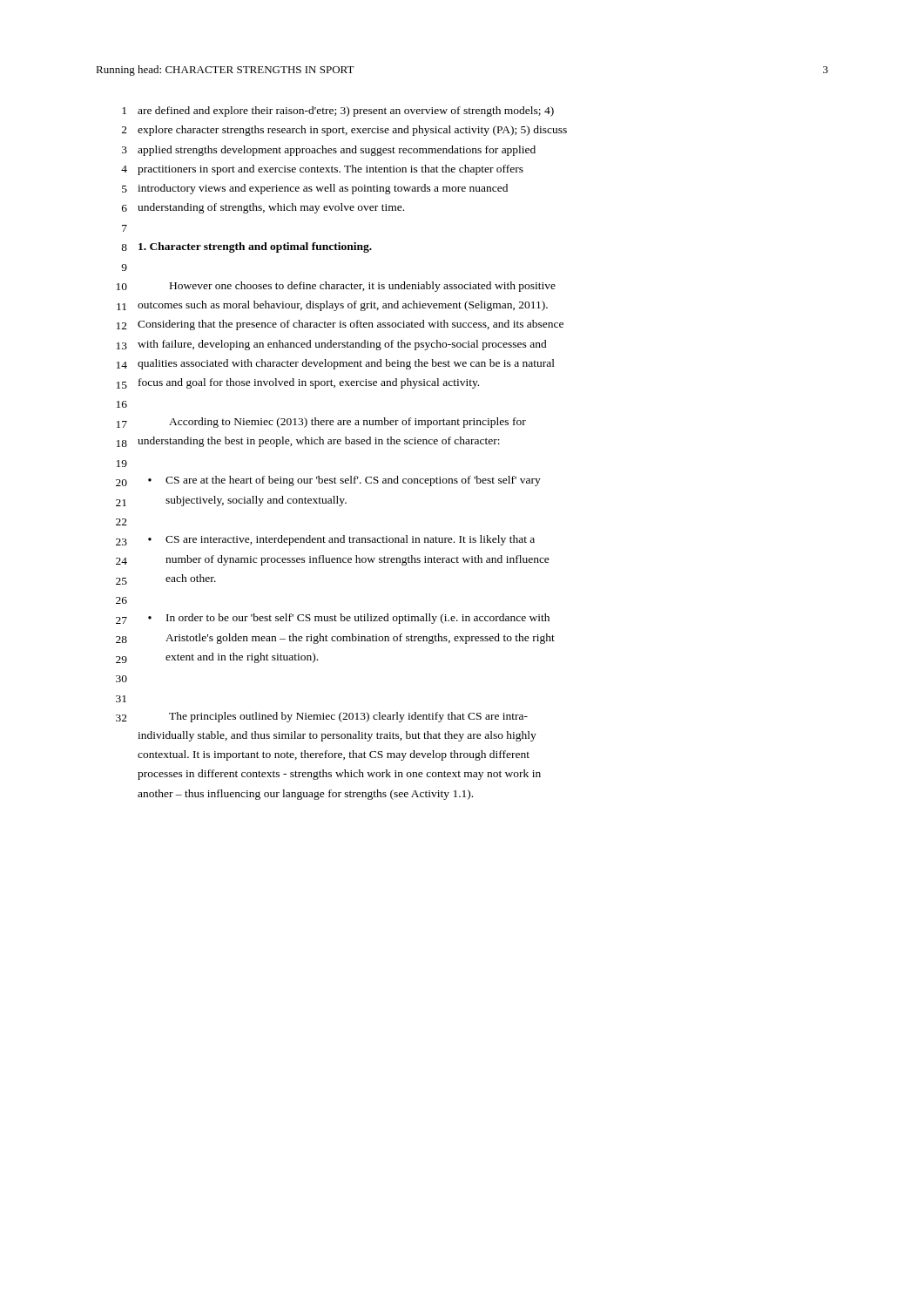Click on the text starting "• In order to be our 'best"

483,618
